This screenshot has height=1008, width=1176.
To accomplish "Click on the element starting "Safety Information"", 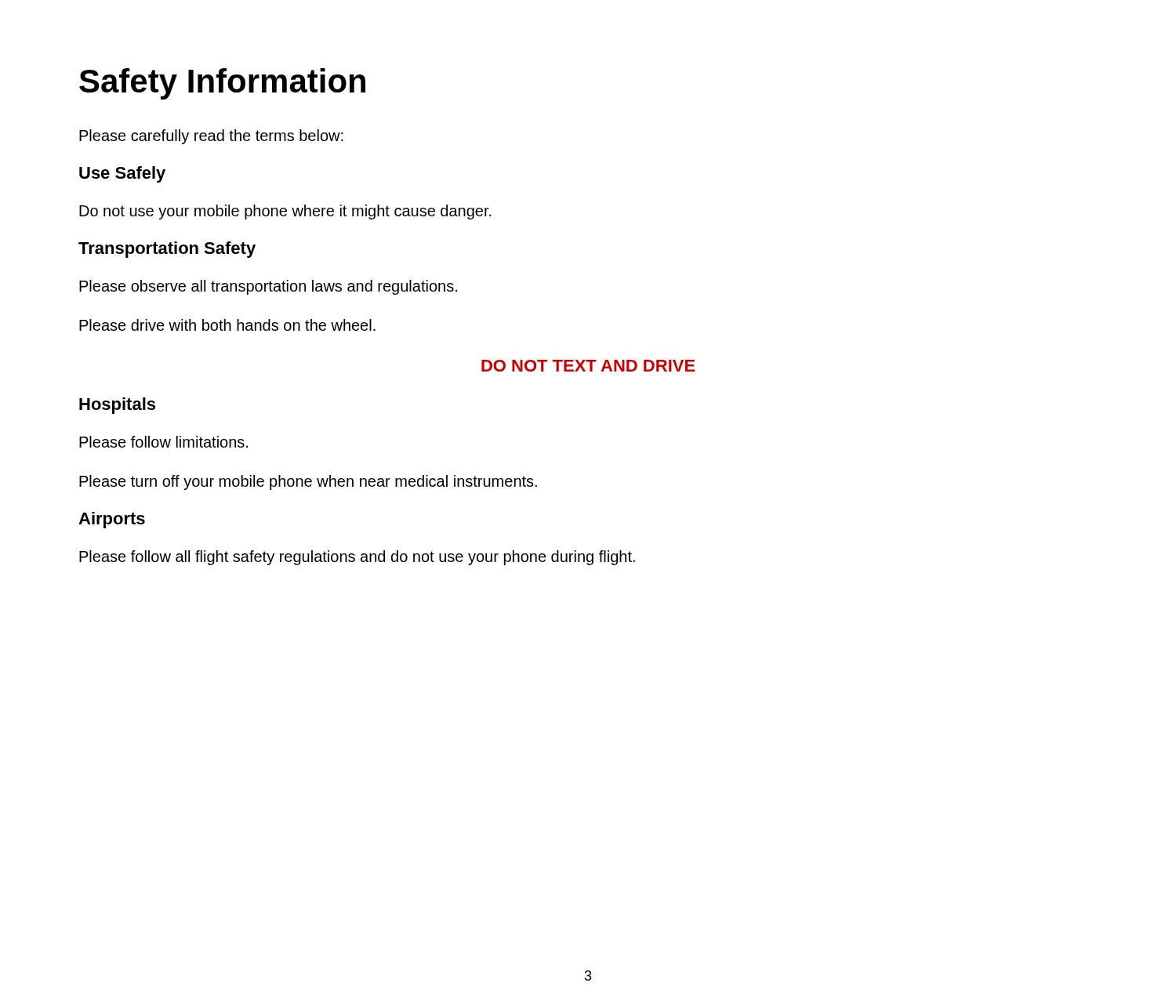I will [x=223, y=81].
